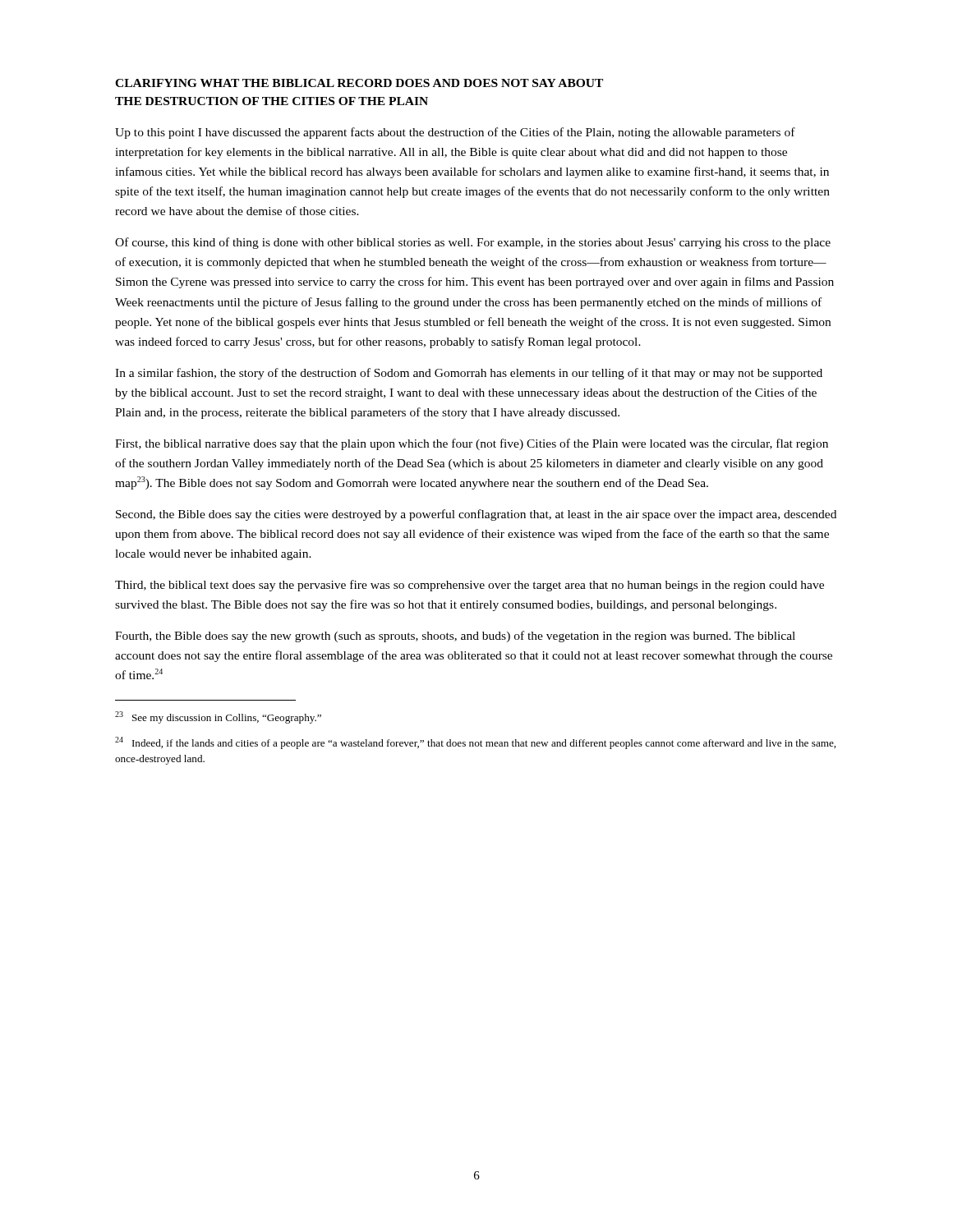Find the block on this page that starts "Fourth, the Bible does say the new growth"

(x=476, y=655)
